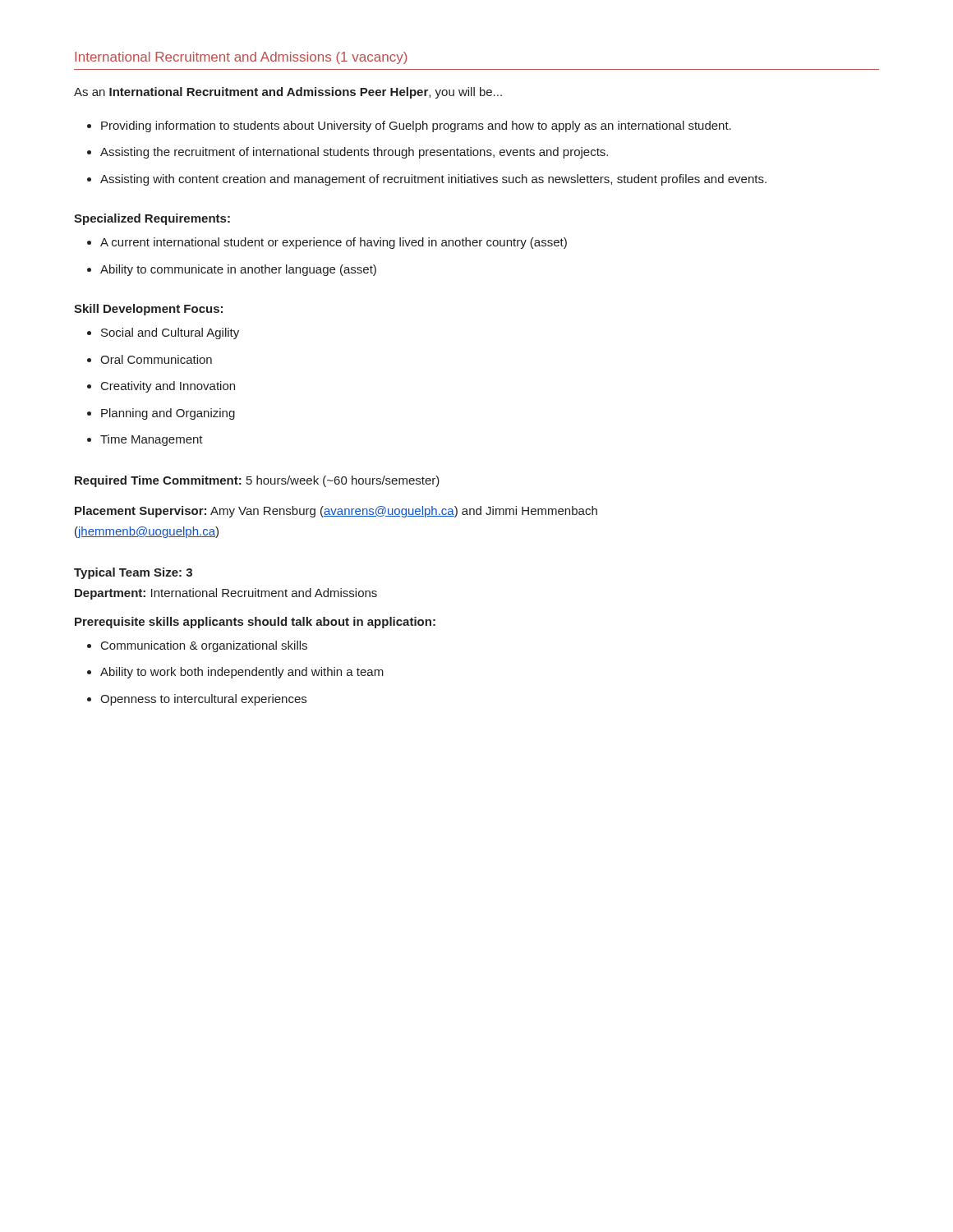Screen dimensions: 1232x953
Task: Click on the list item containing "Assisting the recruitment of international students through"
Action: [476, 152]
